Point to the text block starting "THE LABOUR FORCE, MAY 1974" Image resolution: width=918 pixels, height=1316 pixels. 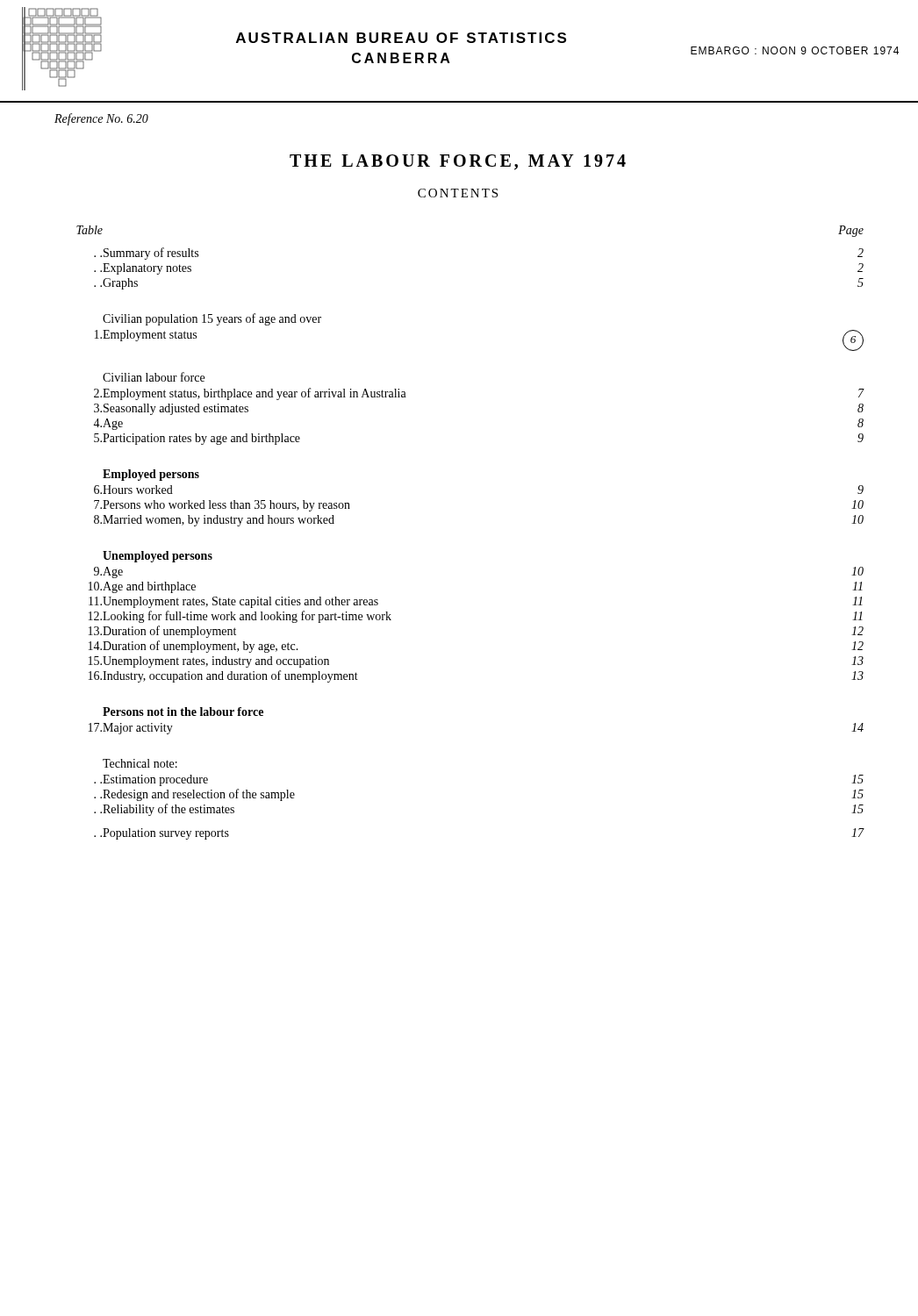(x=459, y=161)
